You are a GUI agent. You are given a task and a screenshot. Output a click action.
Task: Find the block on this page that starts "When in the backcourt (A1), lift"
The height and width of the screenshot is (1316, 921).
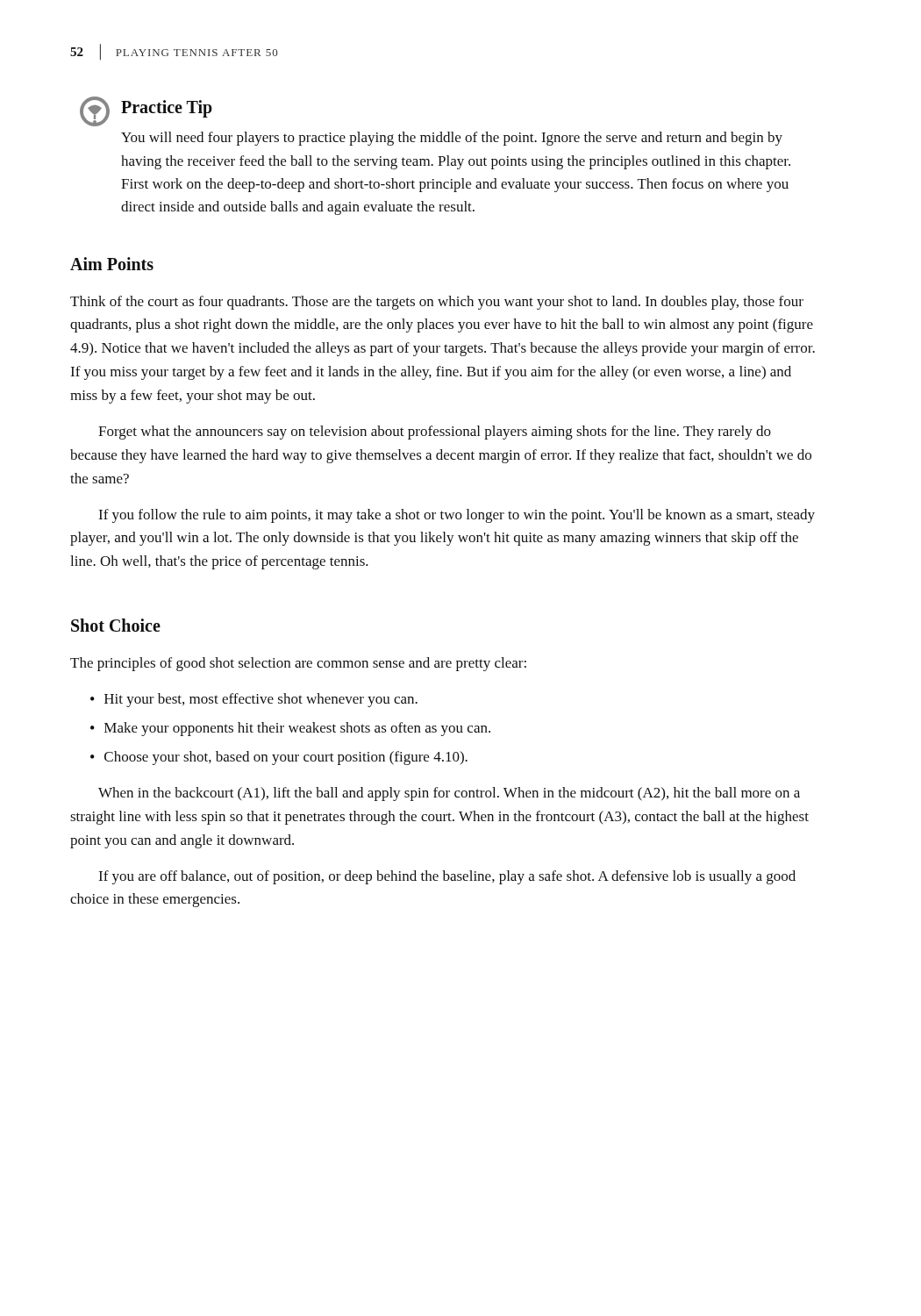click(x=439, y=816)
